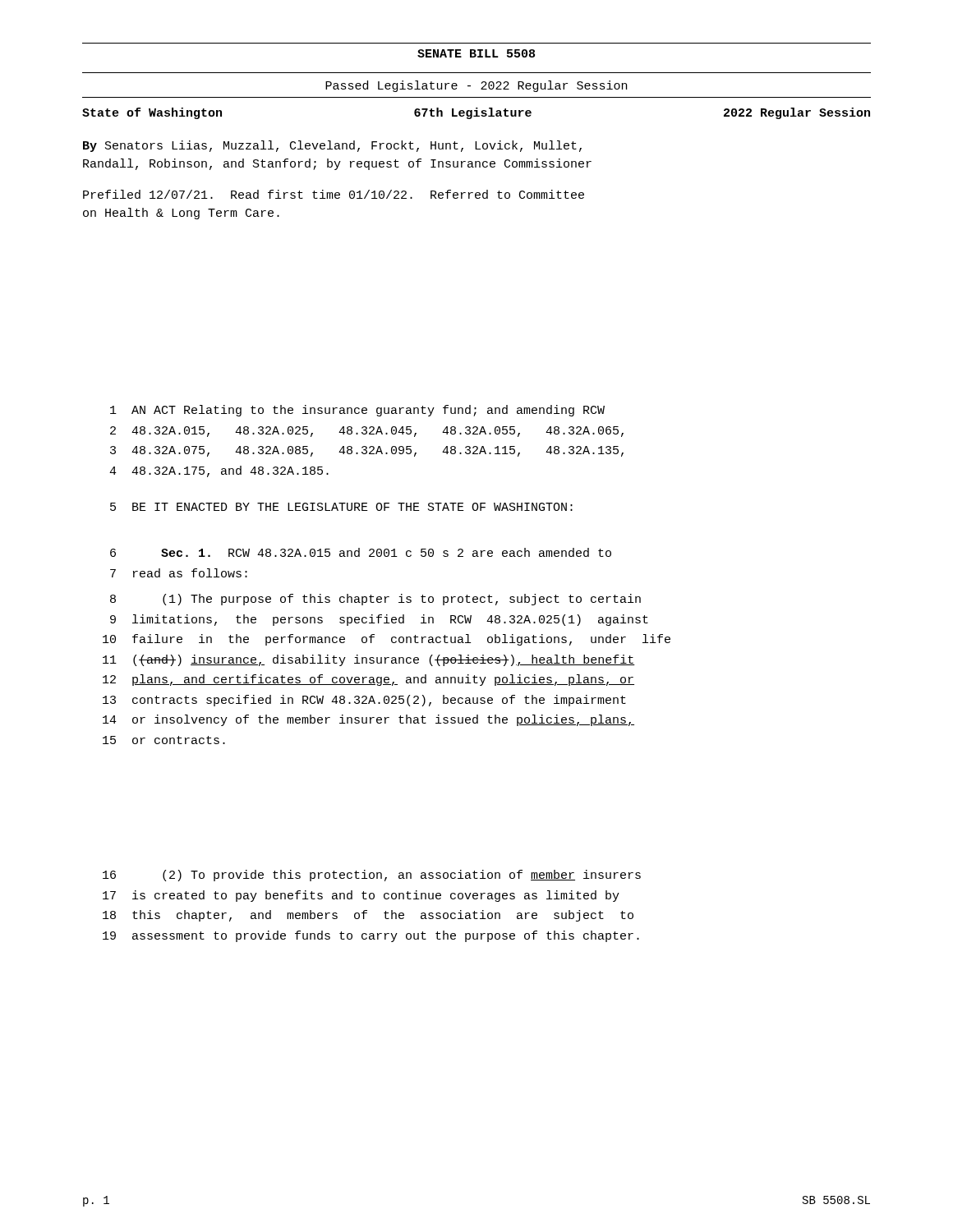Point to the block beginning "16 (2) To provide this"
Viewport: 953px width, 1232px height.
click(x=476, y=907)
